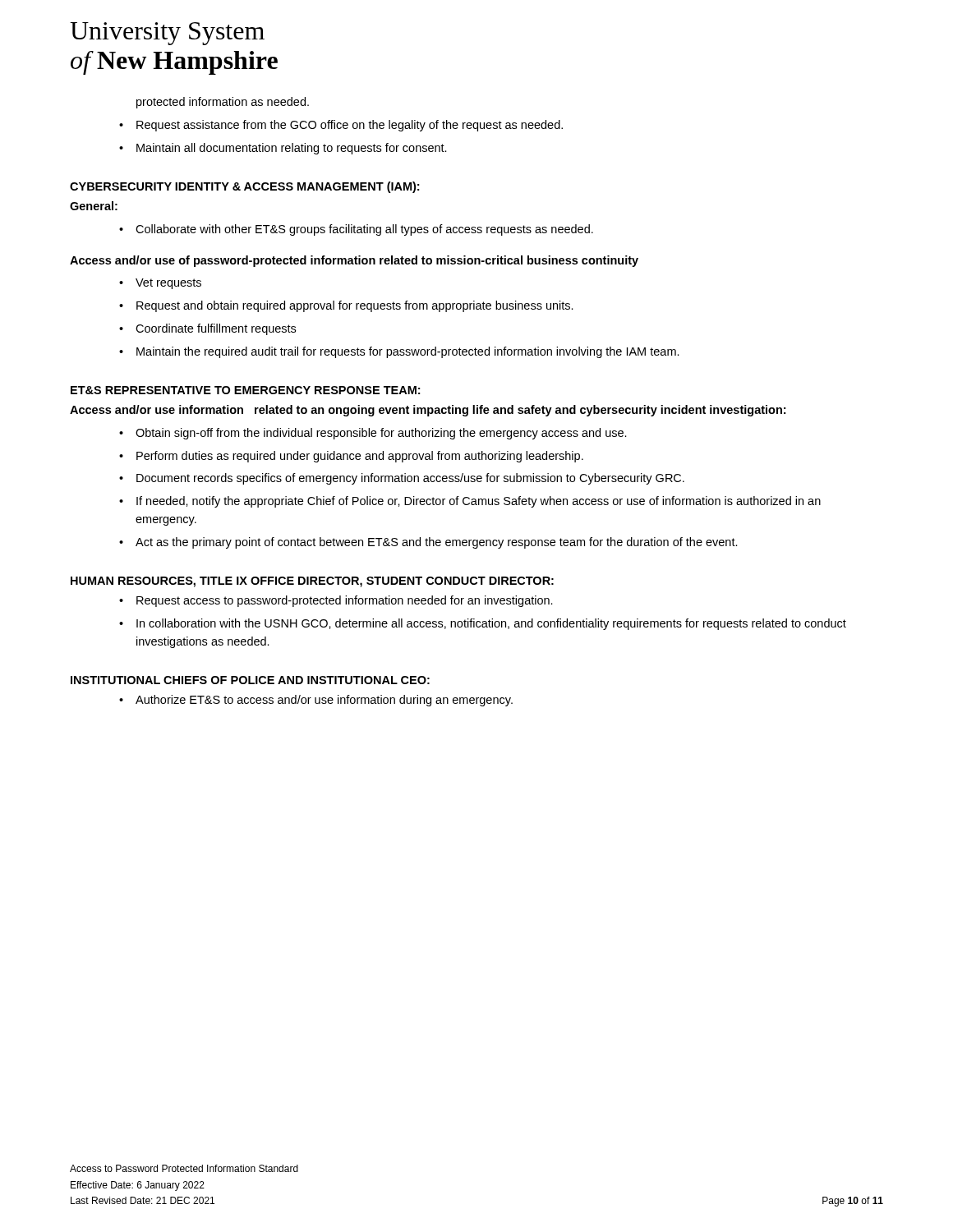Locate the text starting "In collaboration with the USNH GCO,"
This screenshot has height=1232, width=953.
[501, 633]
